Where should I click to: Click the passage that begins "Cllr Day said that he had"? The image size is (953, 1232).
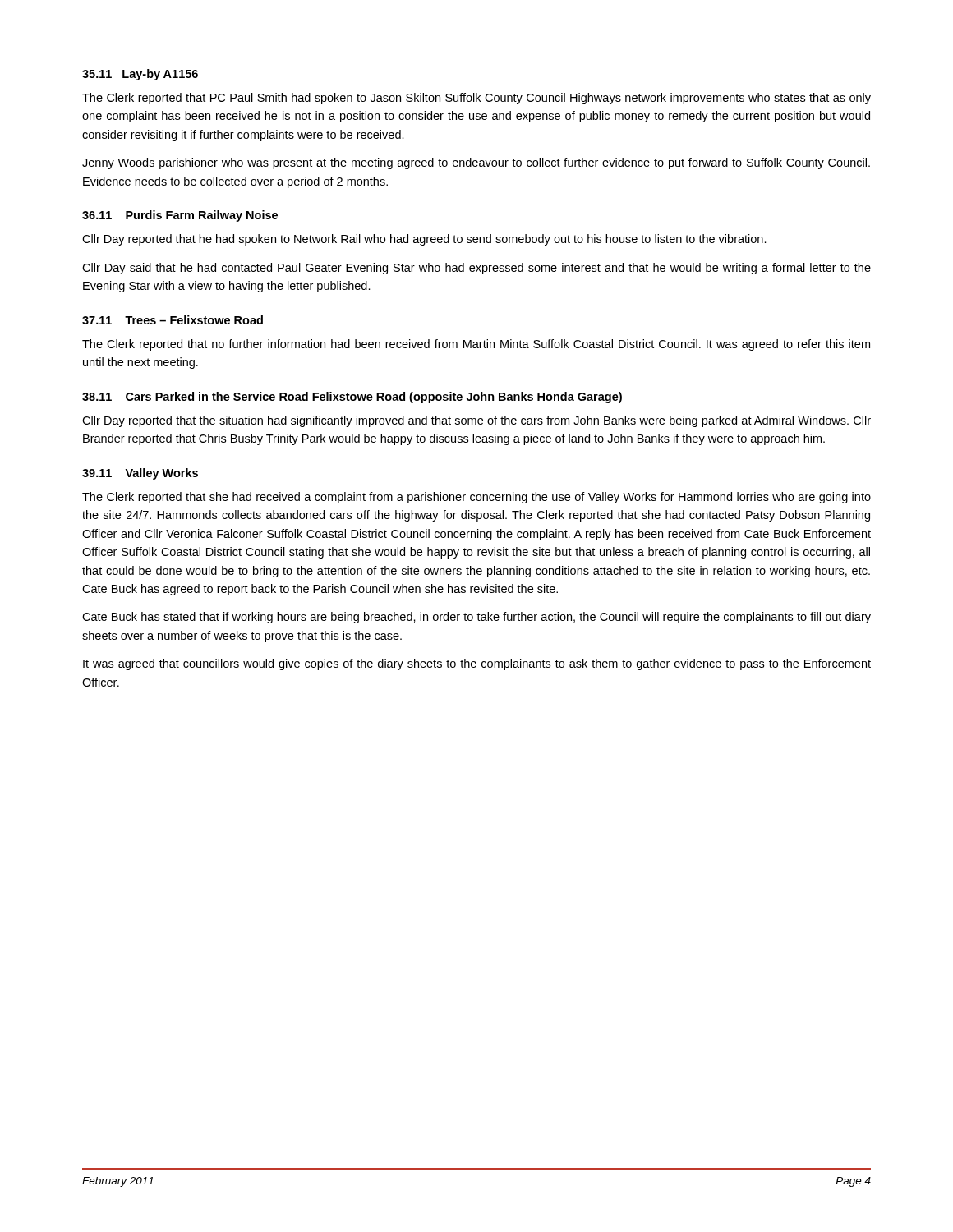coord(476,277)
